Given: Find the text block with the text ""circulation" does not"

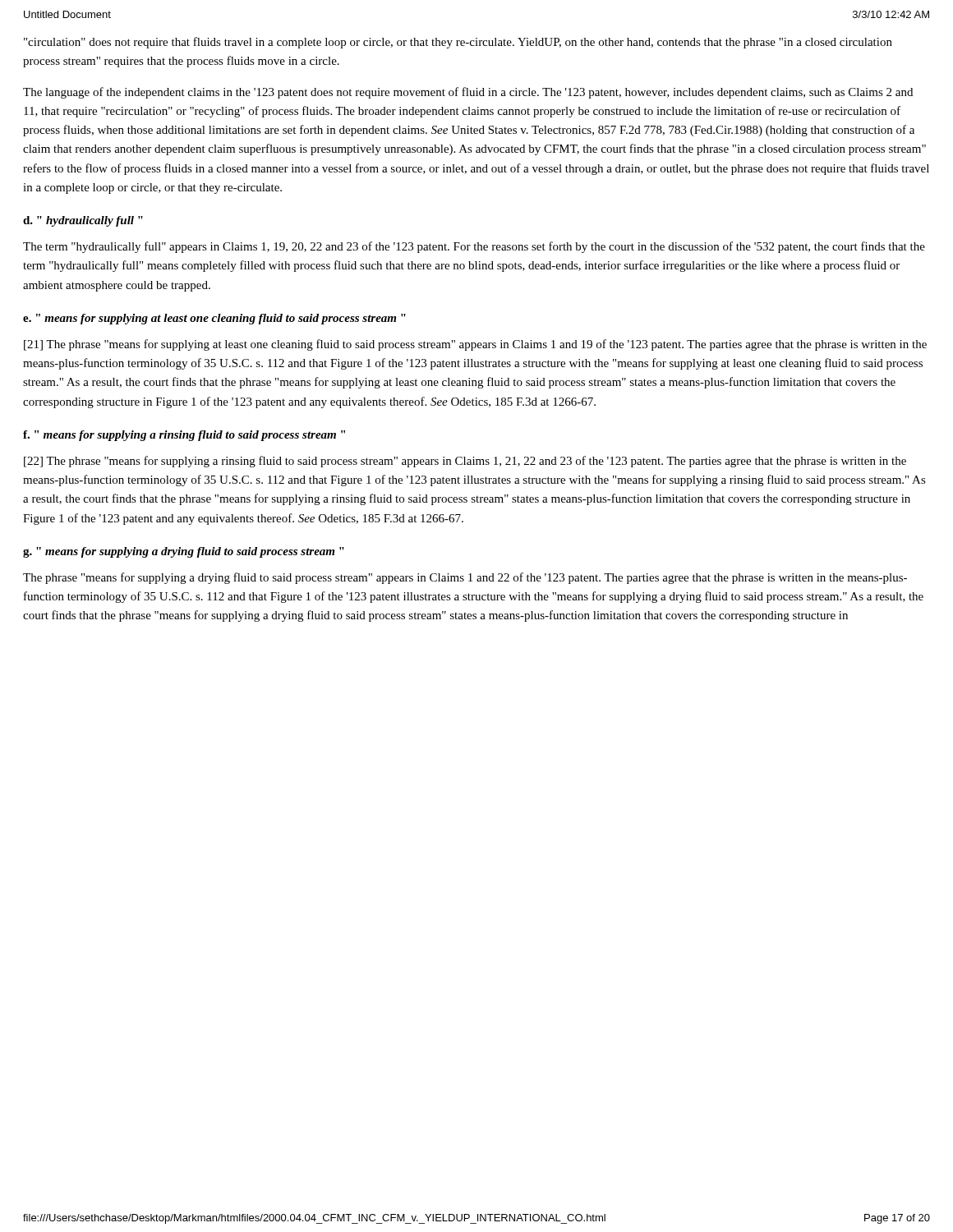Looking at the screenshot, I should click(x=458, y=51).
